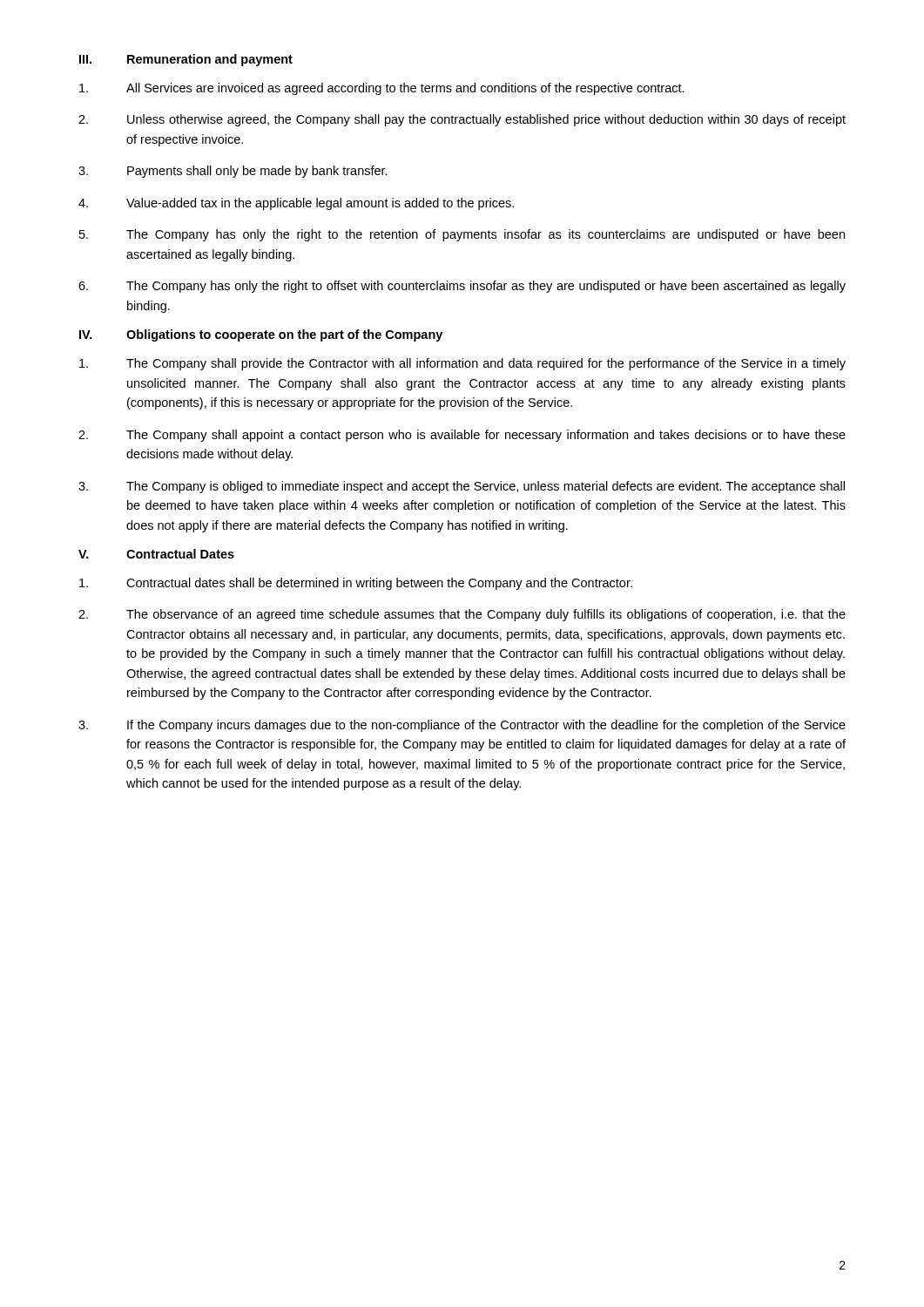
Task: Navigate to the text block starting "3. The Company"
Action: pyautogui.click(x=462, y=506)
